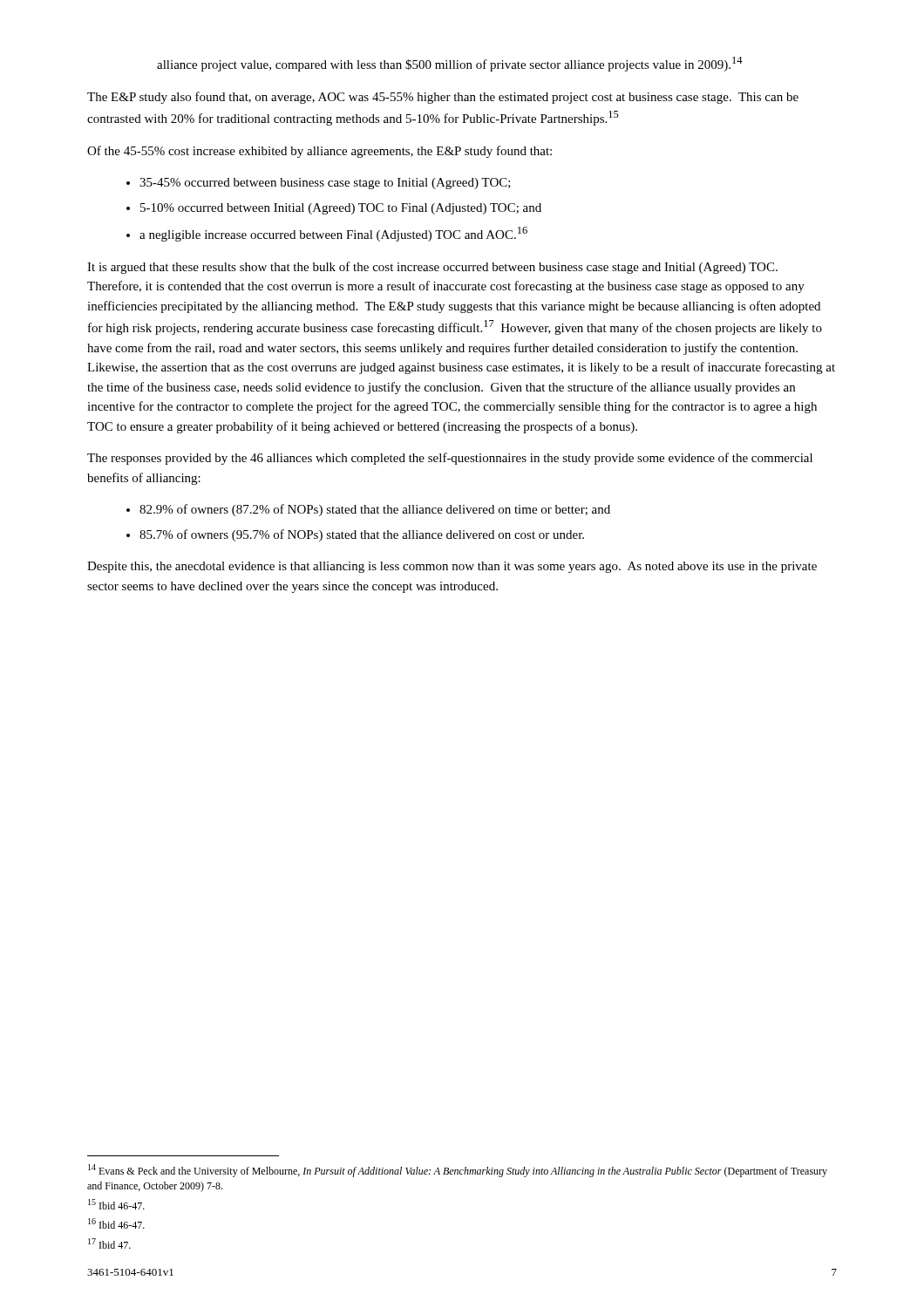Find the block on this page that starts "35-45% occurred between"
This screenshot has width=924, height=1308.
tap(325, 182)
